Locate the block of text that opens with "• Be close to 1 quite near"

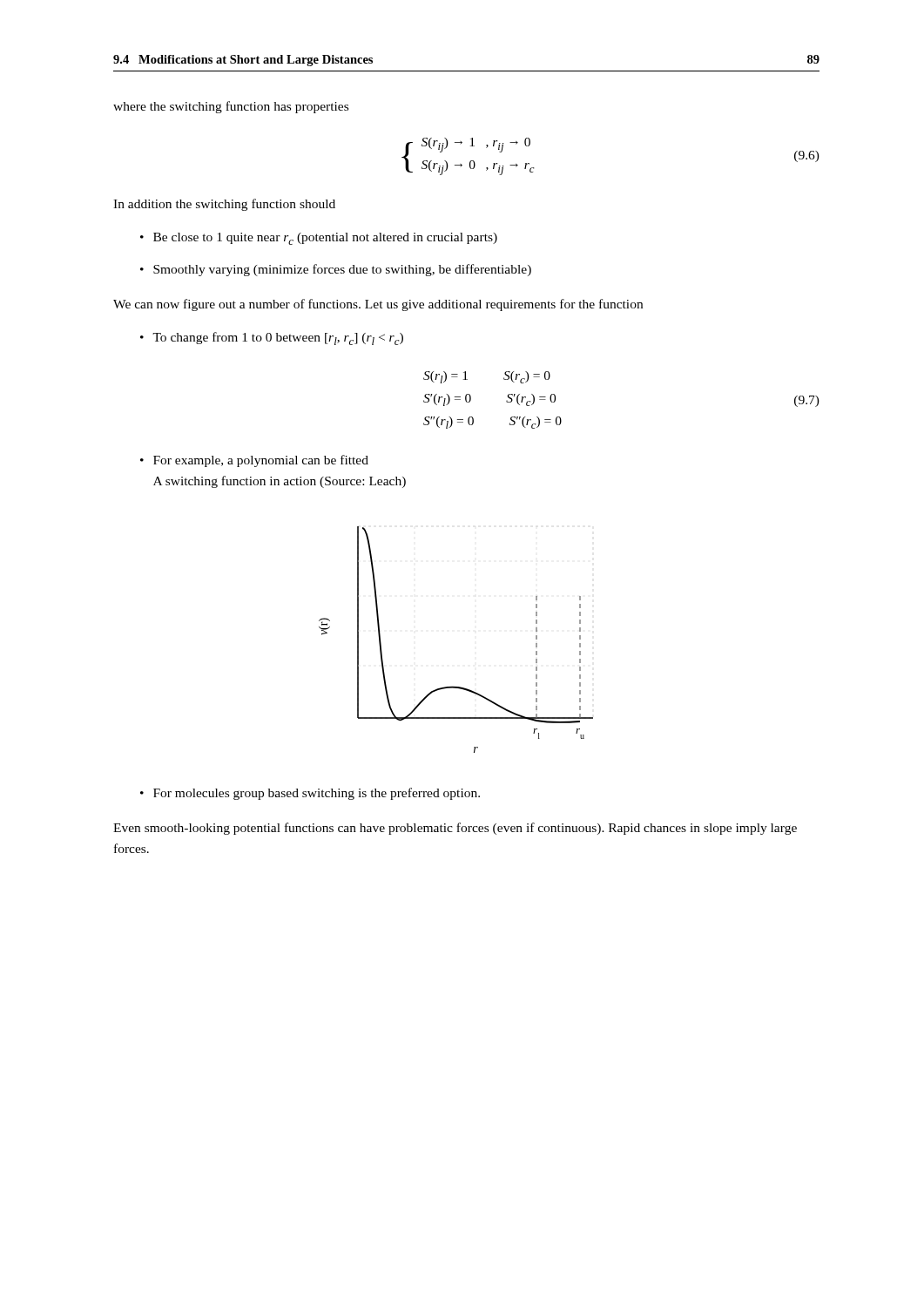[466, 239]
